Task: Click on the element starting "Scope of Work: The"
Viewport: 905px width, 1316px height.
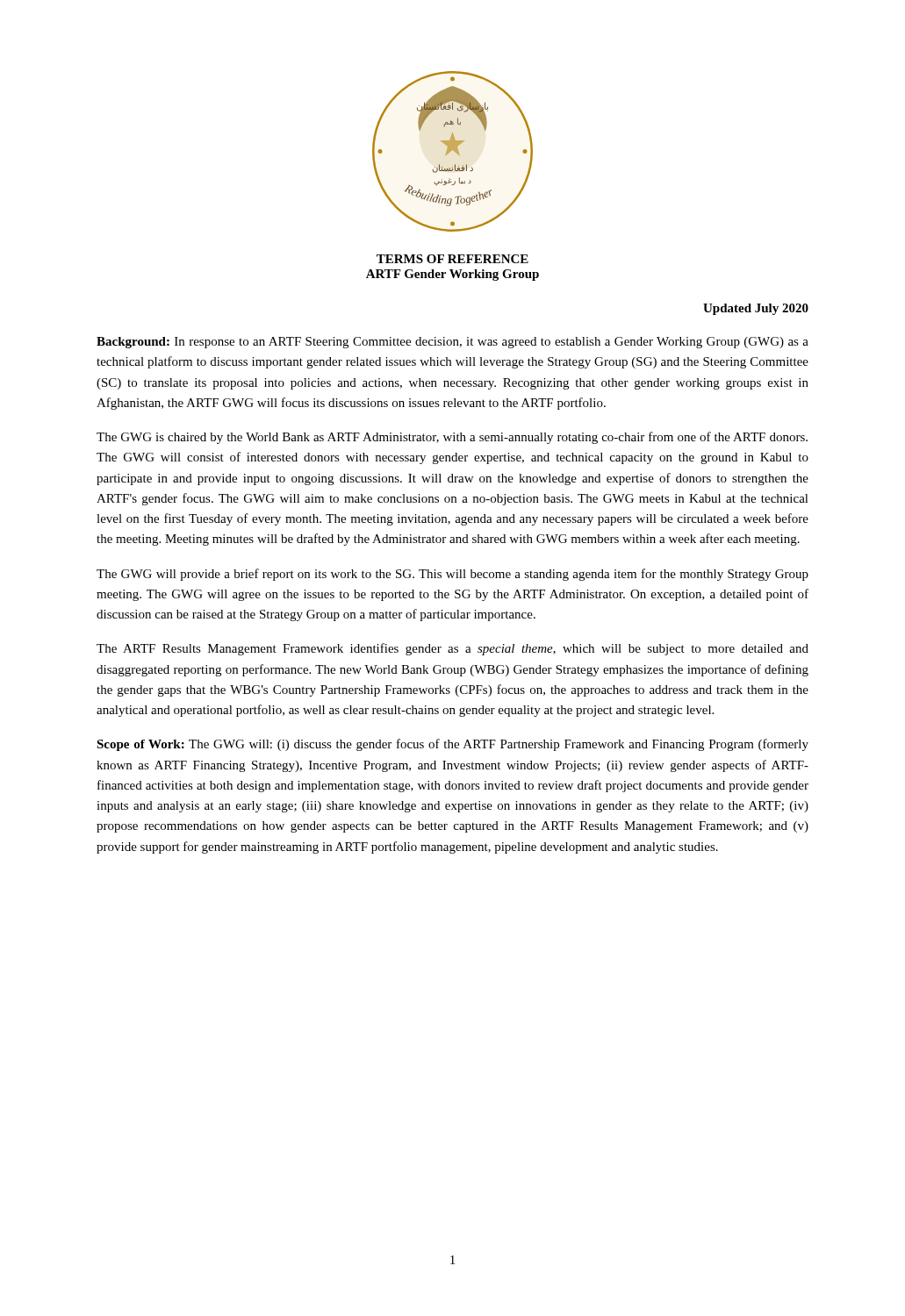Action: 452,795
